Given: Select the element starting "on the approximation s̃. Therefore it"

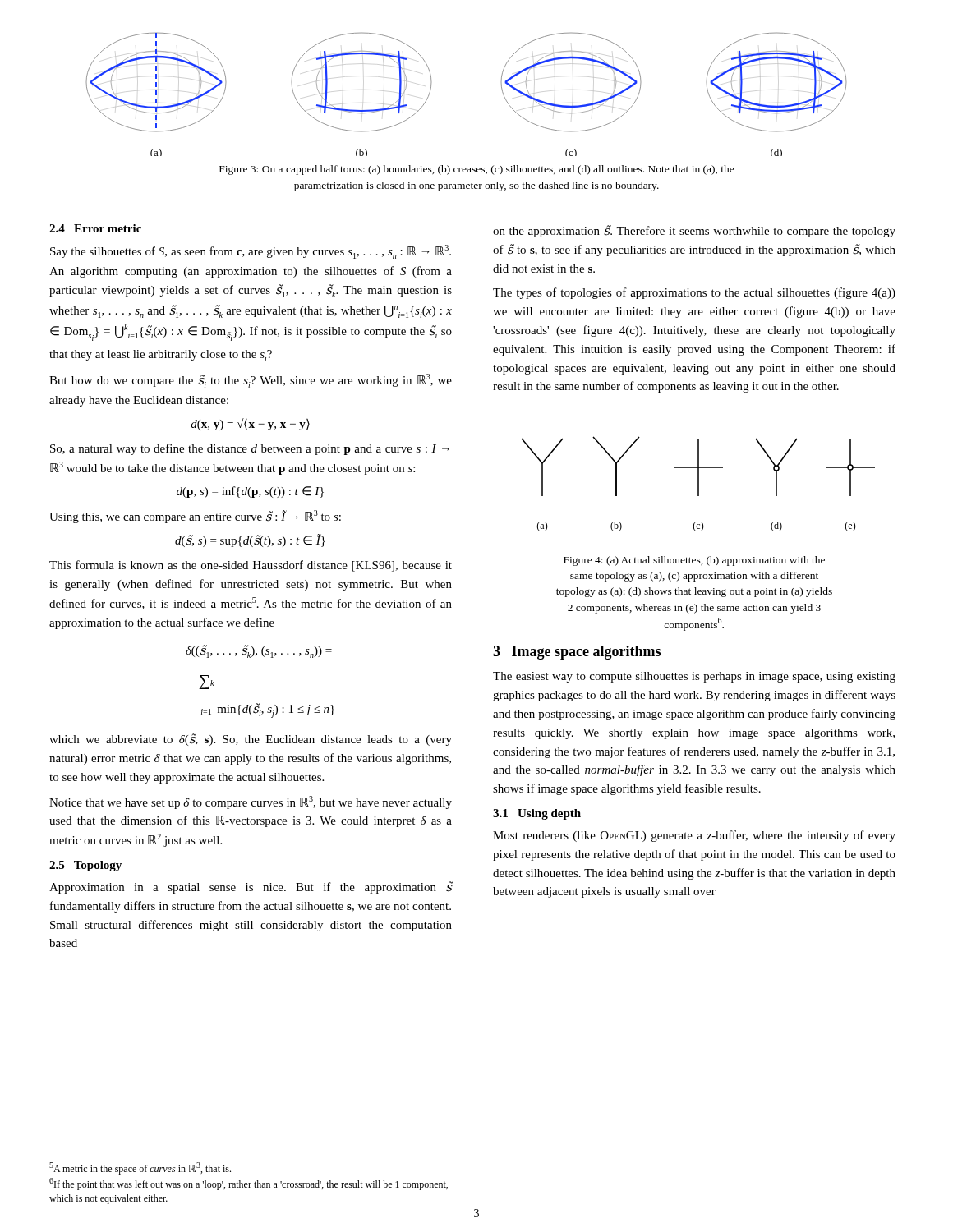Looking at the screenshot, I should [694, 250].
